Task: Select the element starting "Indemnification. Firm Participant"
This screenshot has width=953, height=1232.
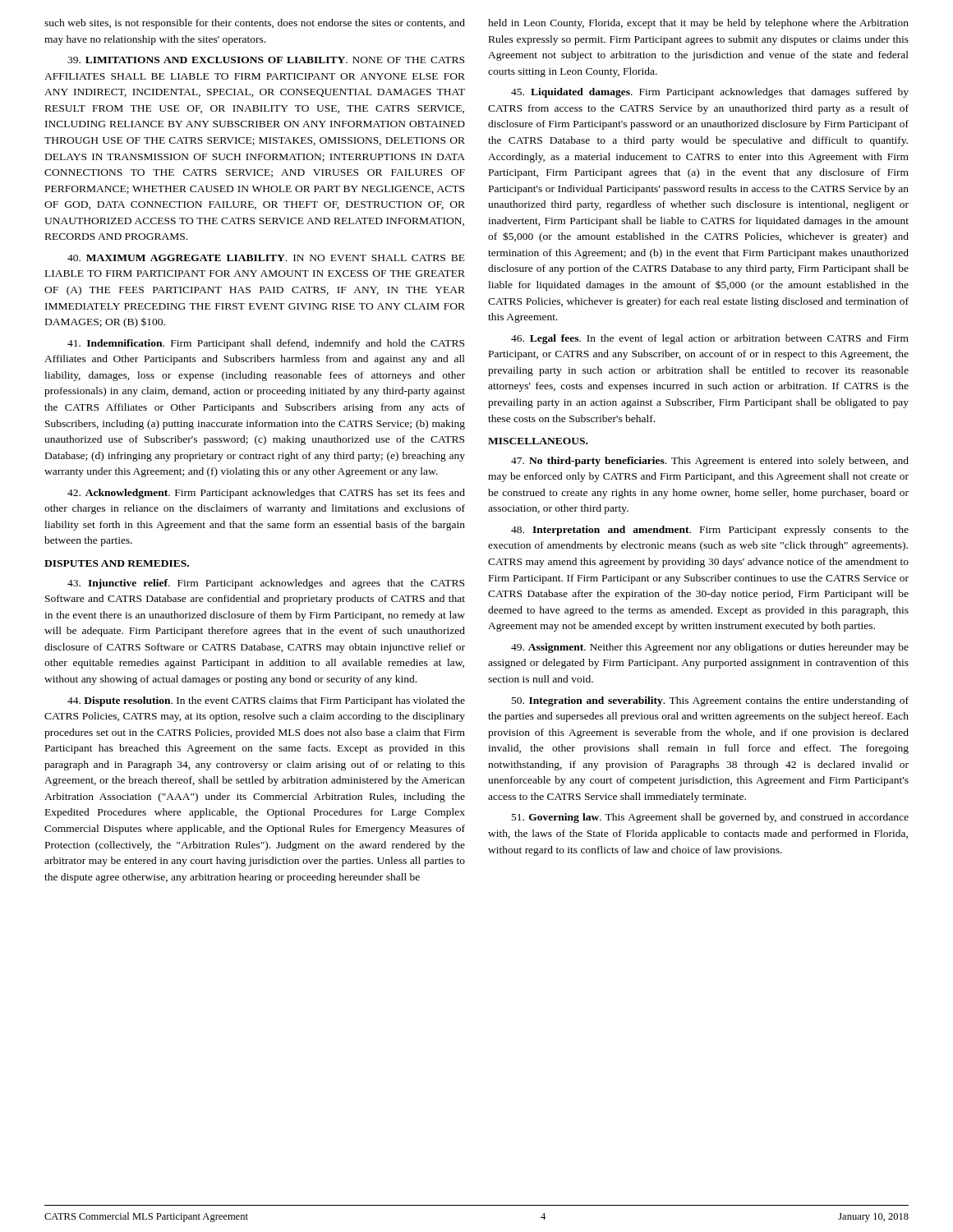Action: pyautogui.click(x=255, y=407)
